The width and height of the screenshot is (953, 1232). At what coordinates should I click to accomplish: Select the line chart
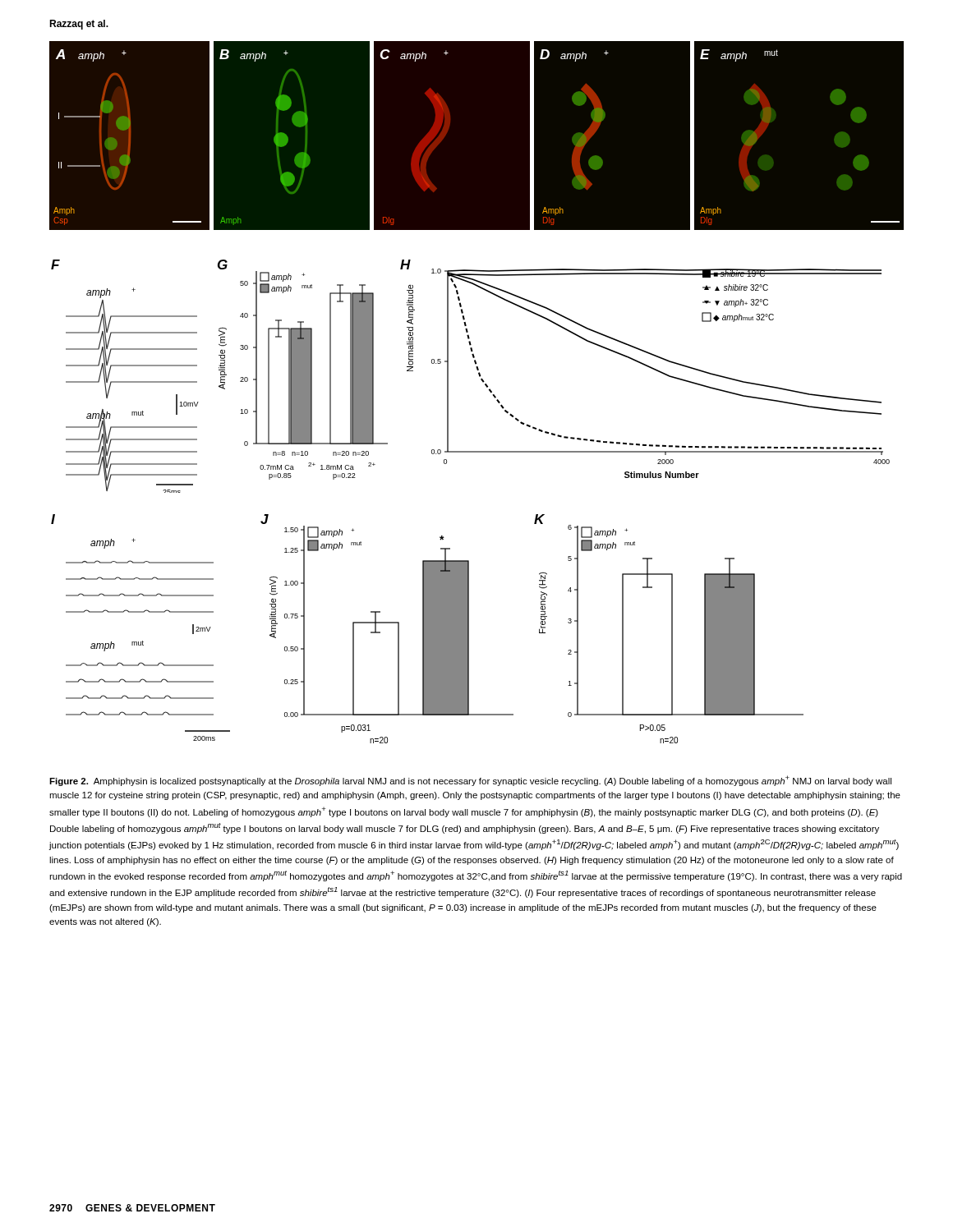point(651,374)
